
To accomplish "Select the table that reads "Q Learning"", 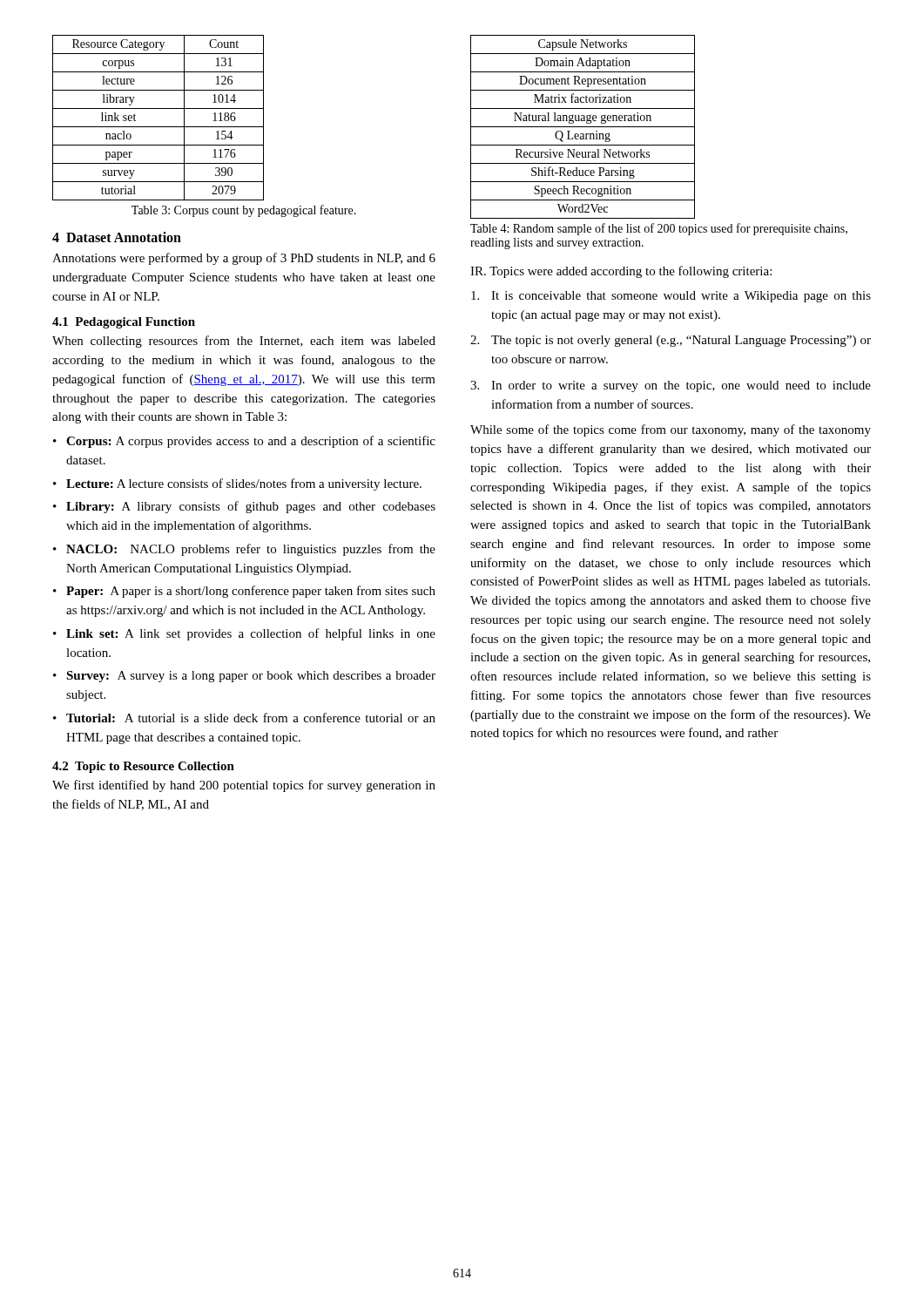I will 671,127.
